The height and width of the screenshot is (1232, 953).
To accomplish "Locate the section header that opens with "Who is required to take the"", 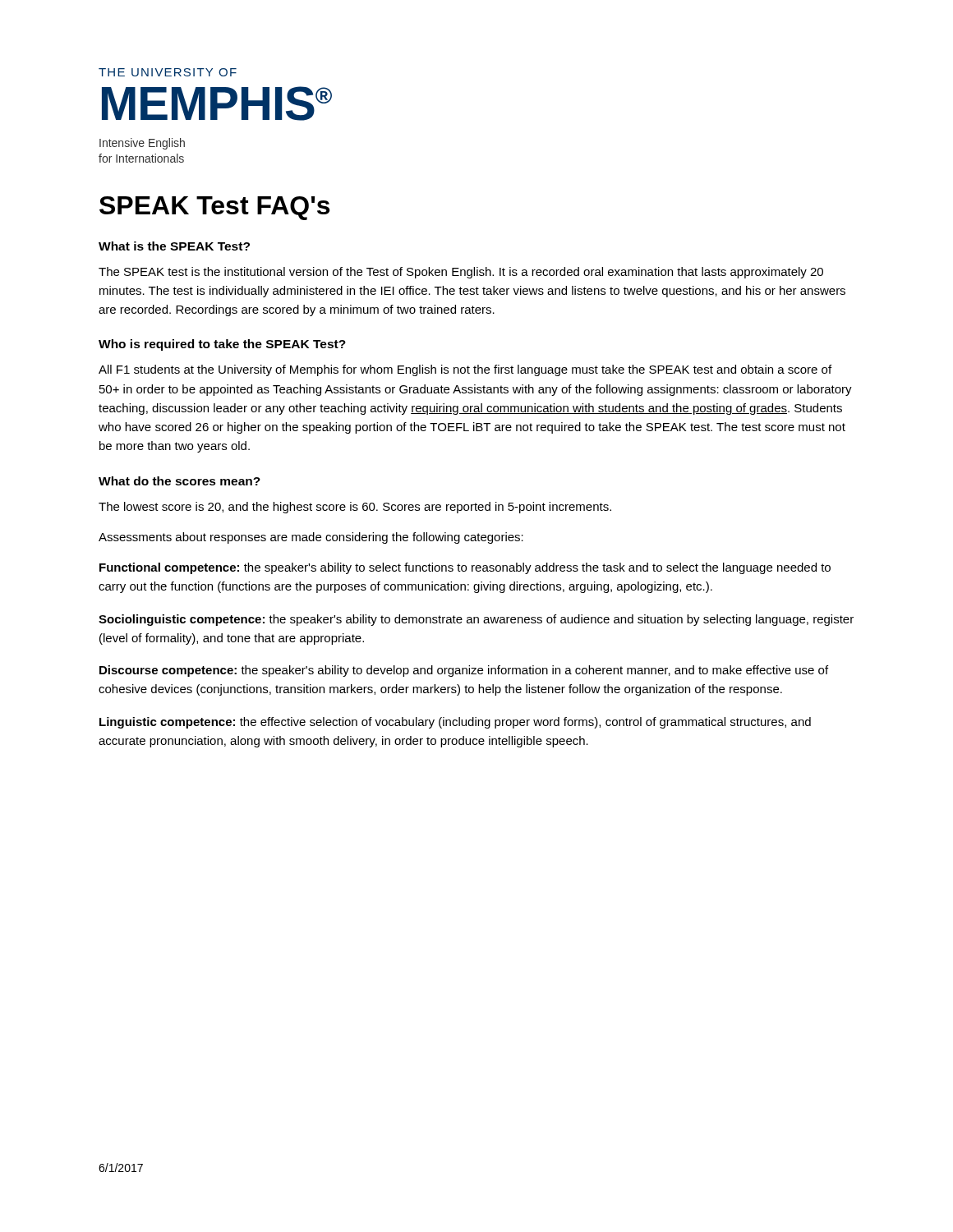I will [222, 344].
